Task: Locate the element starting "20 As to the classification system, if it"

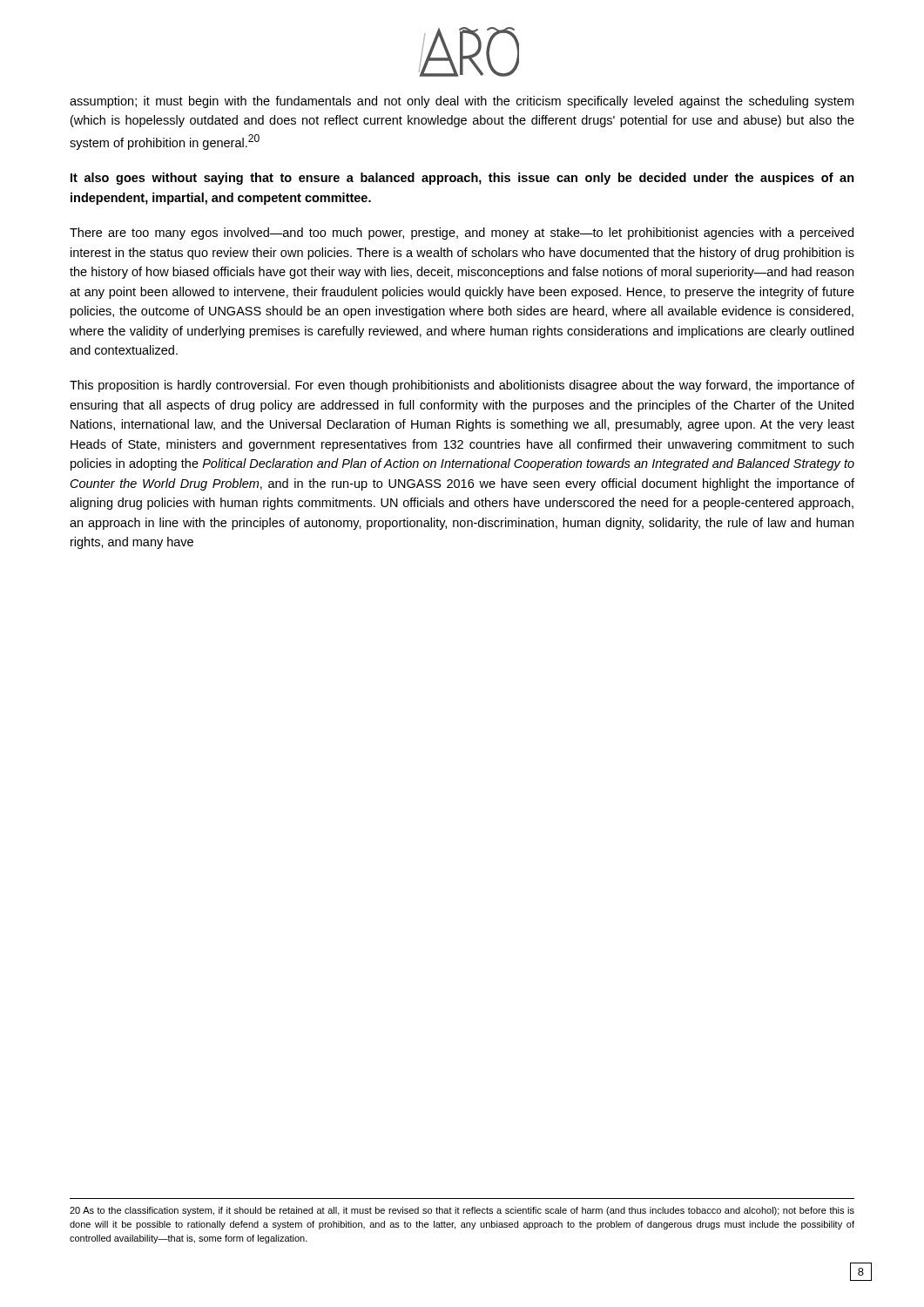Action: click(462, 1224)
